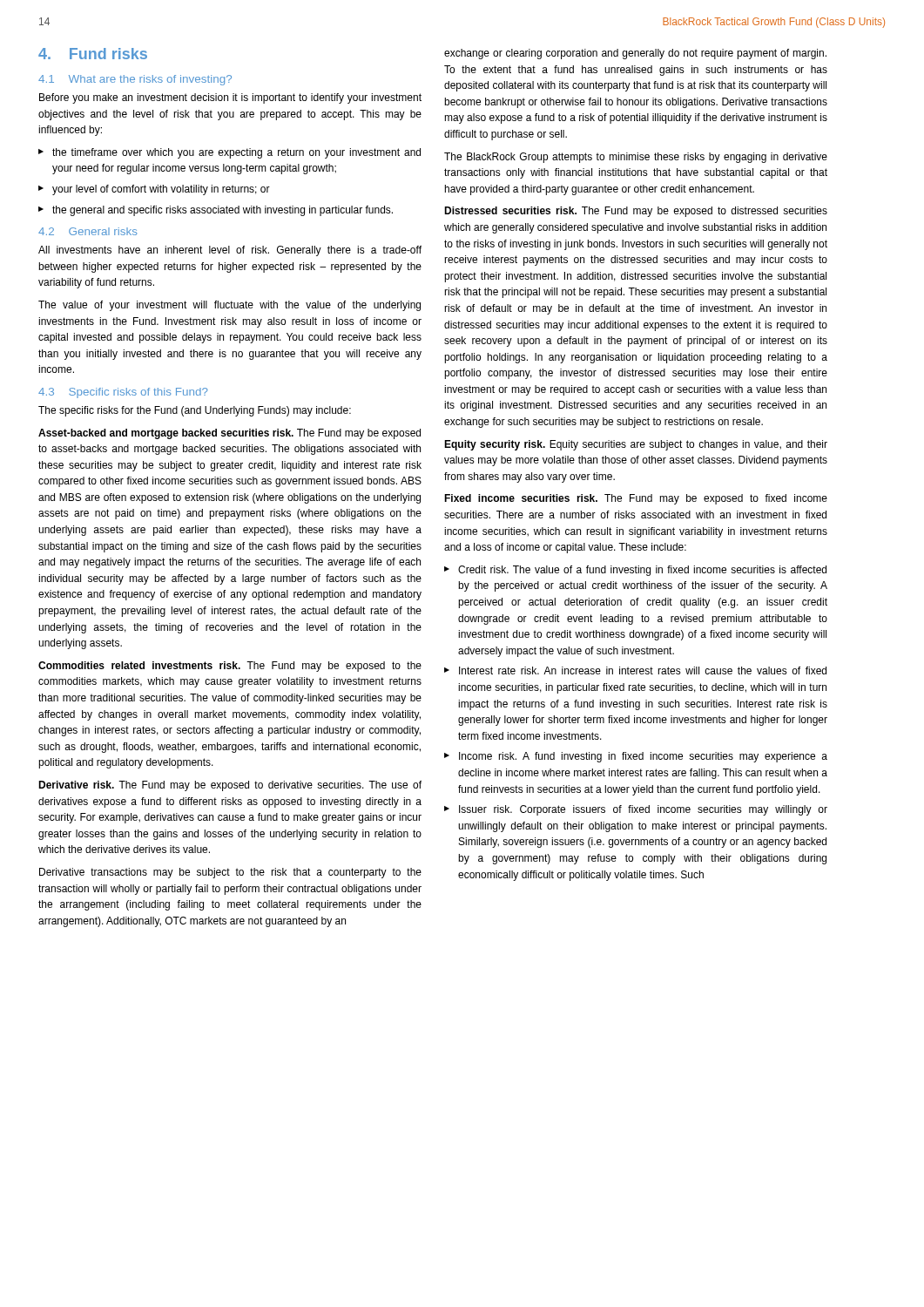
Task: Click on the title with the text "4. Fund risks"
Action: (x=93, y=54)
